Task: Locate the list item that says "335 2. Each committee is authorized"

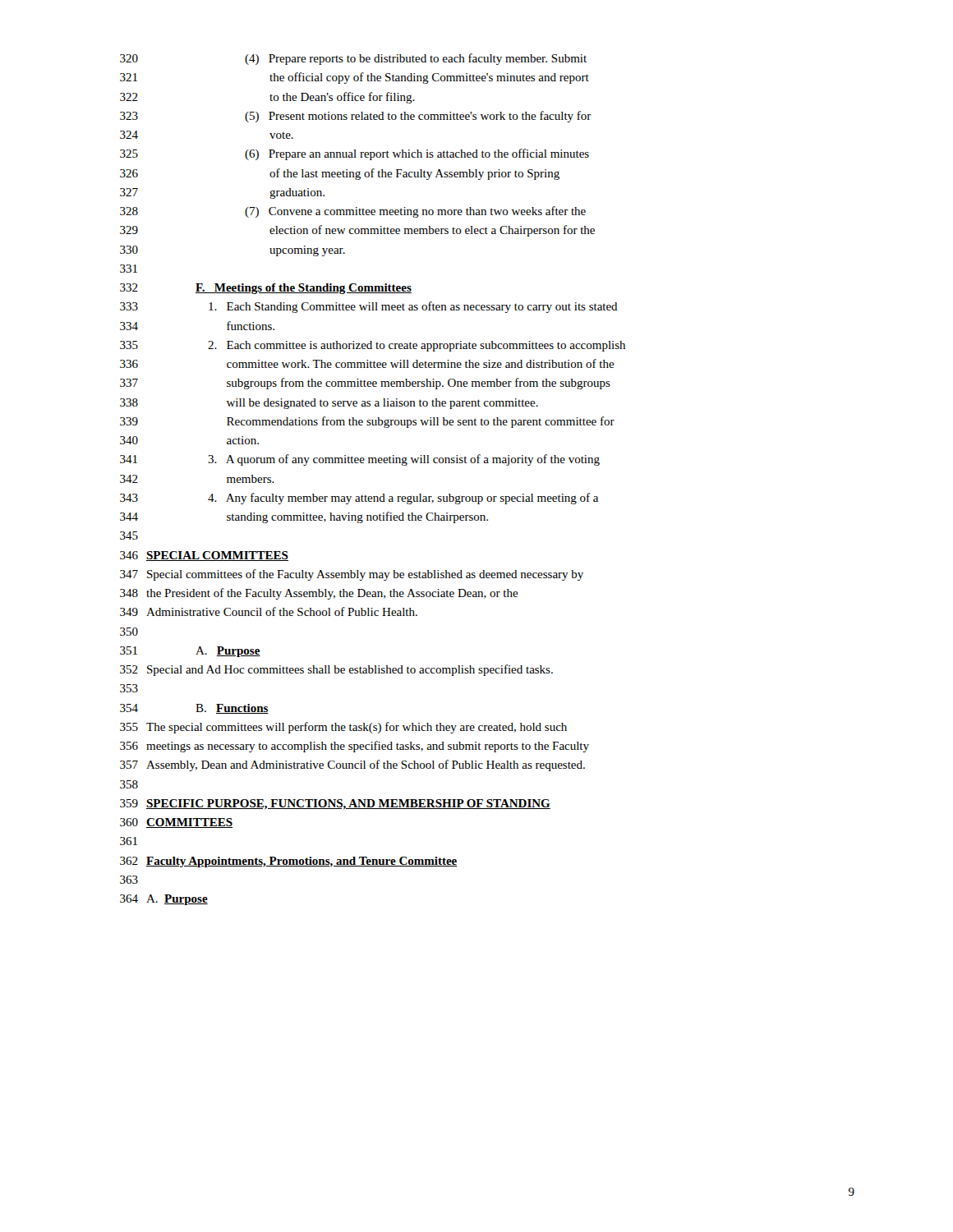Action: tap(476, 393)
